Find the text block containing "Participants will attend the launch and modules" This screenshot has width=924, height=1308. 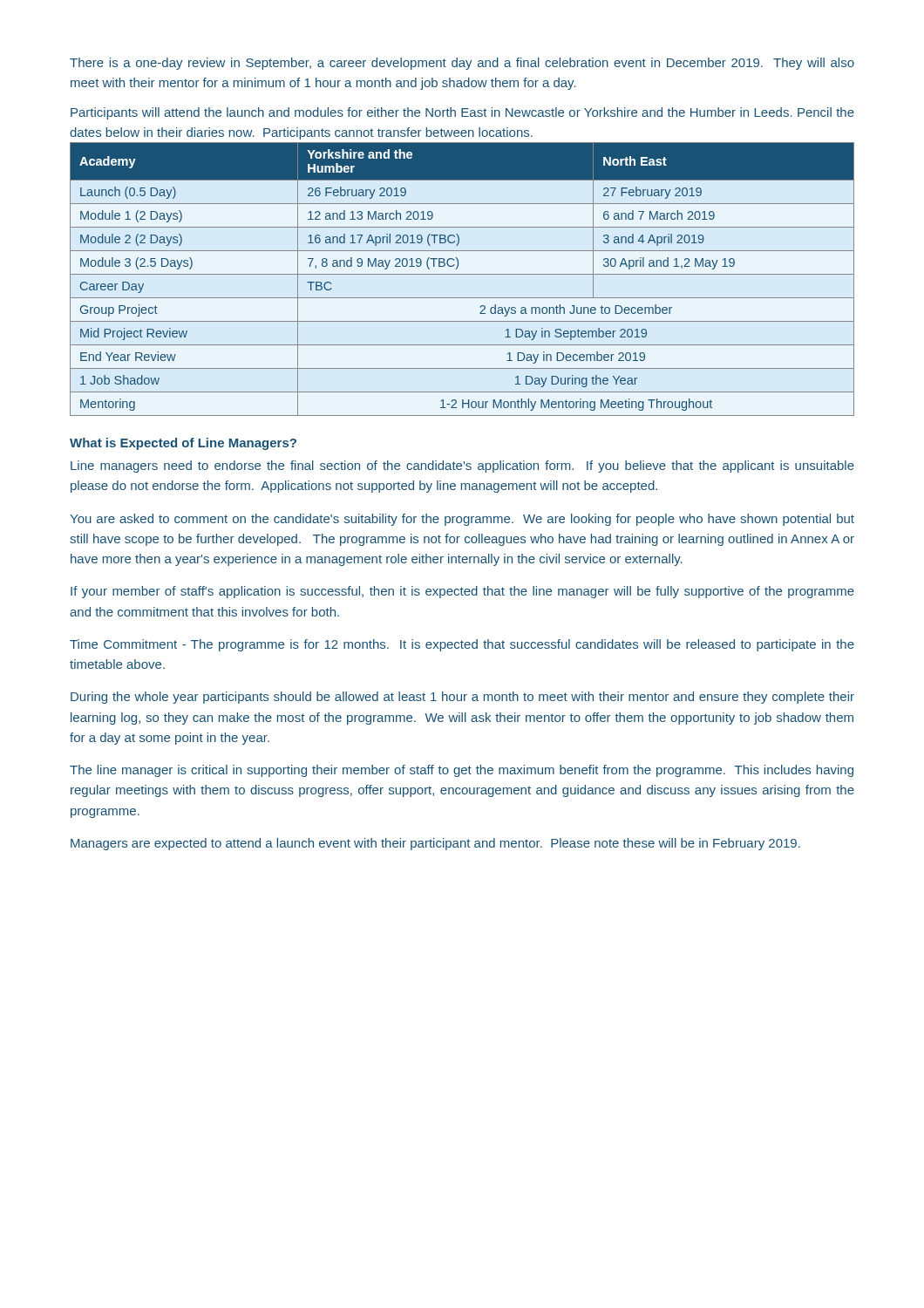462,122
